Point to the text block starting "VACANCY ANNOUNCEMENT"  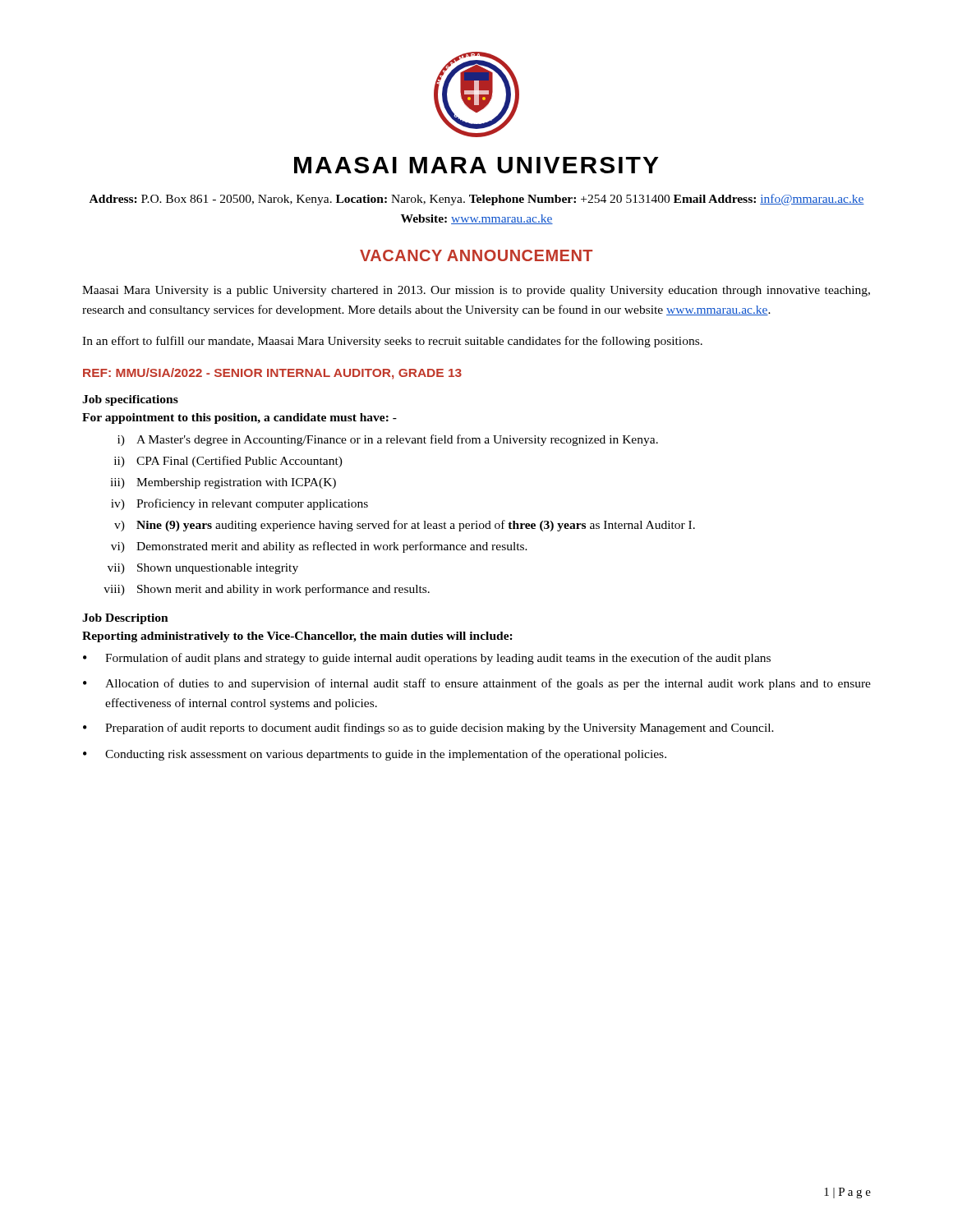[476, 255]
